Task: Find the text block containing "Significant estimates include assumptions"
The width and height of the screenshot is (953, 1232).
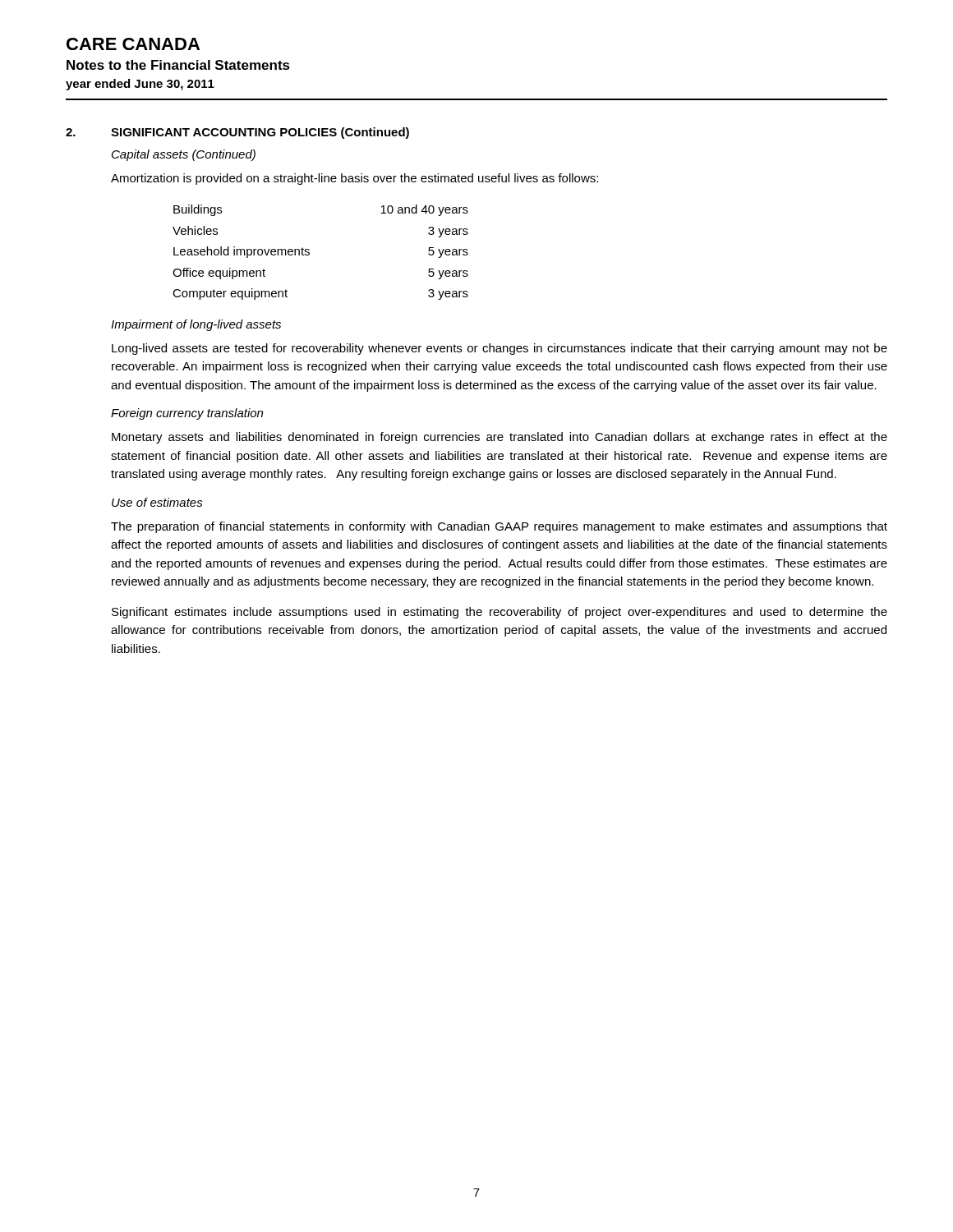Action: coord(499,630)
